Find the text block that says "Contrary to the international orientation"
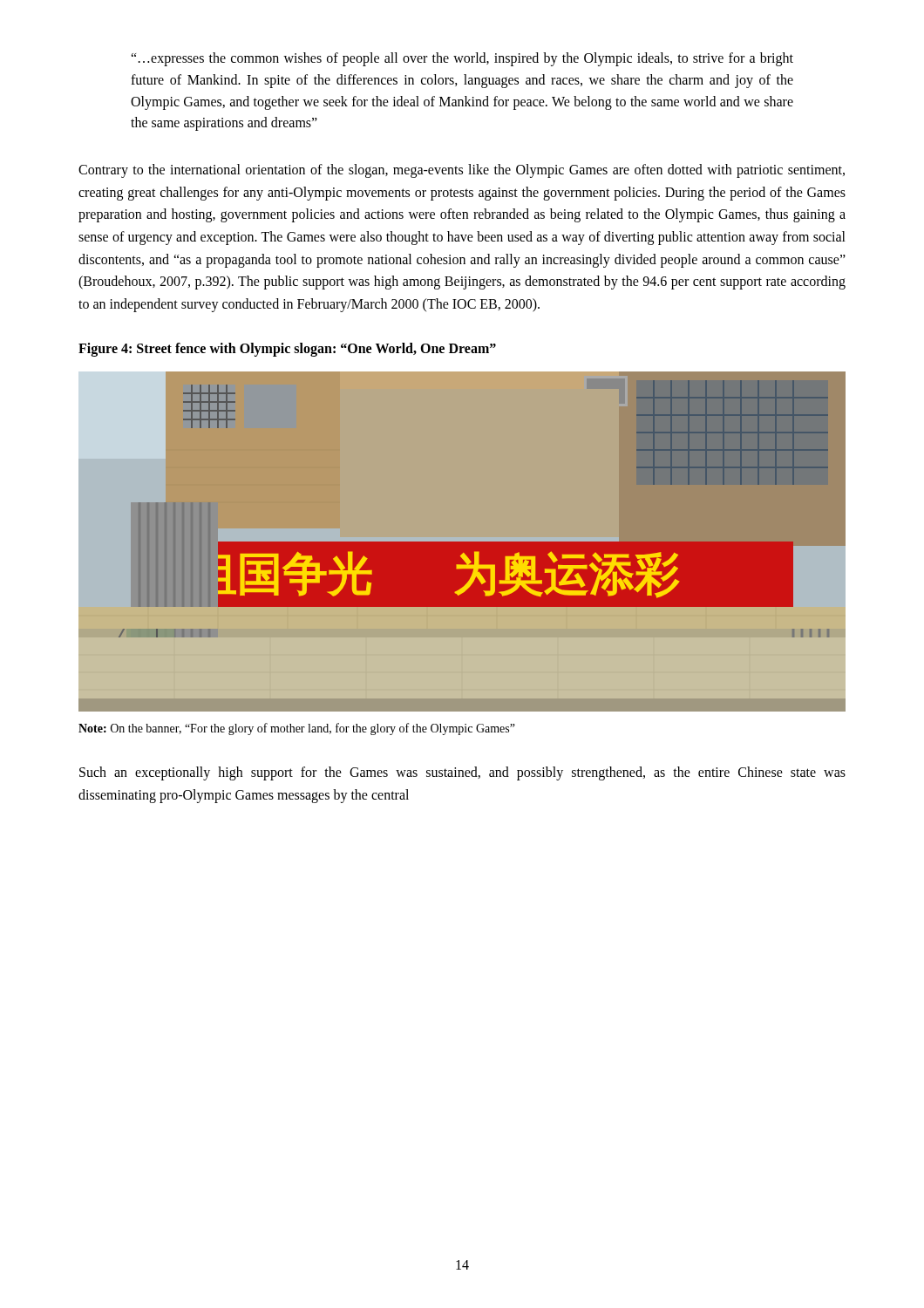 [462, 237]
